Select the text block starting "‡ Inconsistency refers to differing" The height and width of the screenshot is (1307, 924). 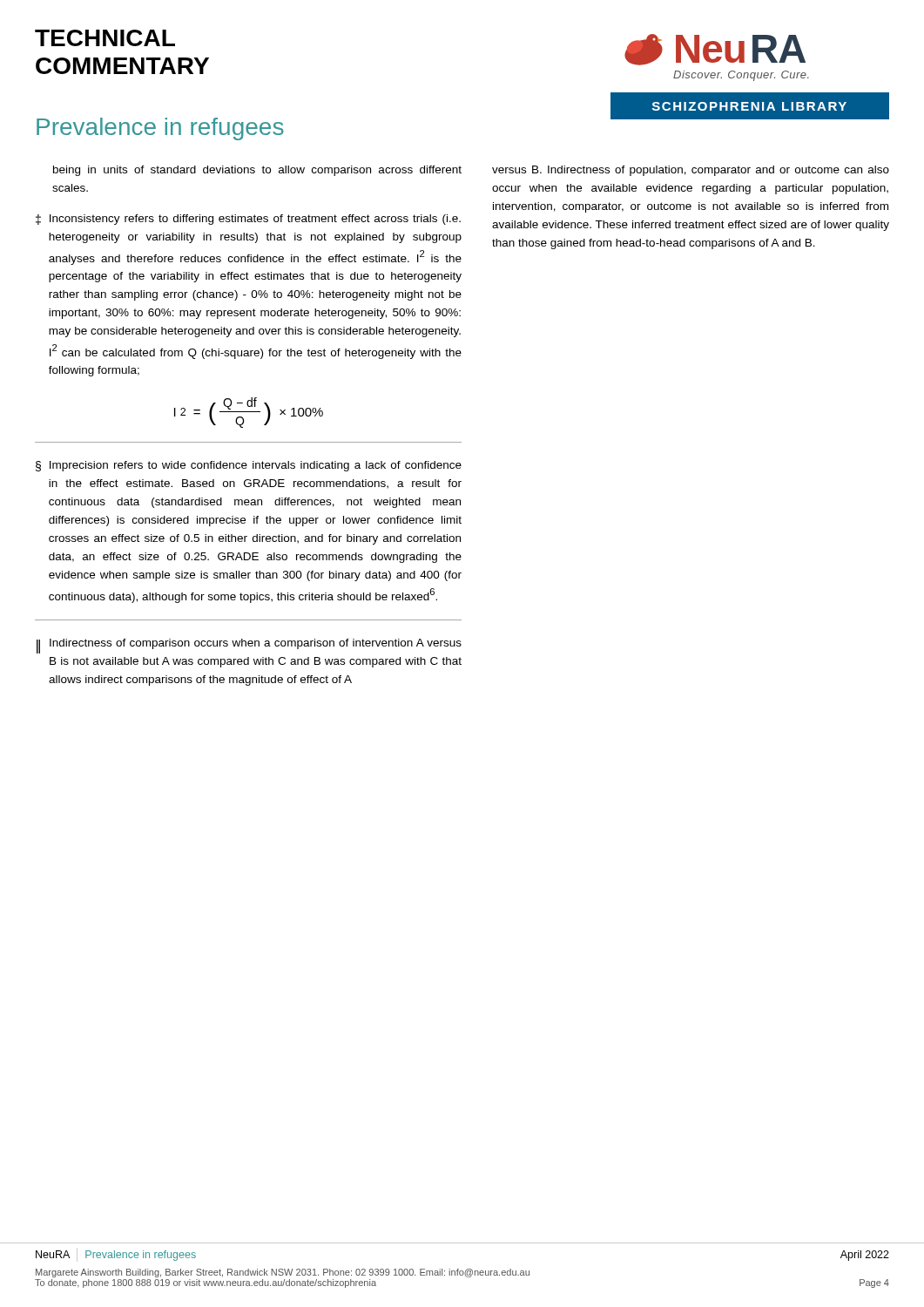(x=248, y=295)
